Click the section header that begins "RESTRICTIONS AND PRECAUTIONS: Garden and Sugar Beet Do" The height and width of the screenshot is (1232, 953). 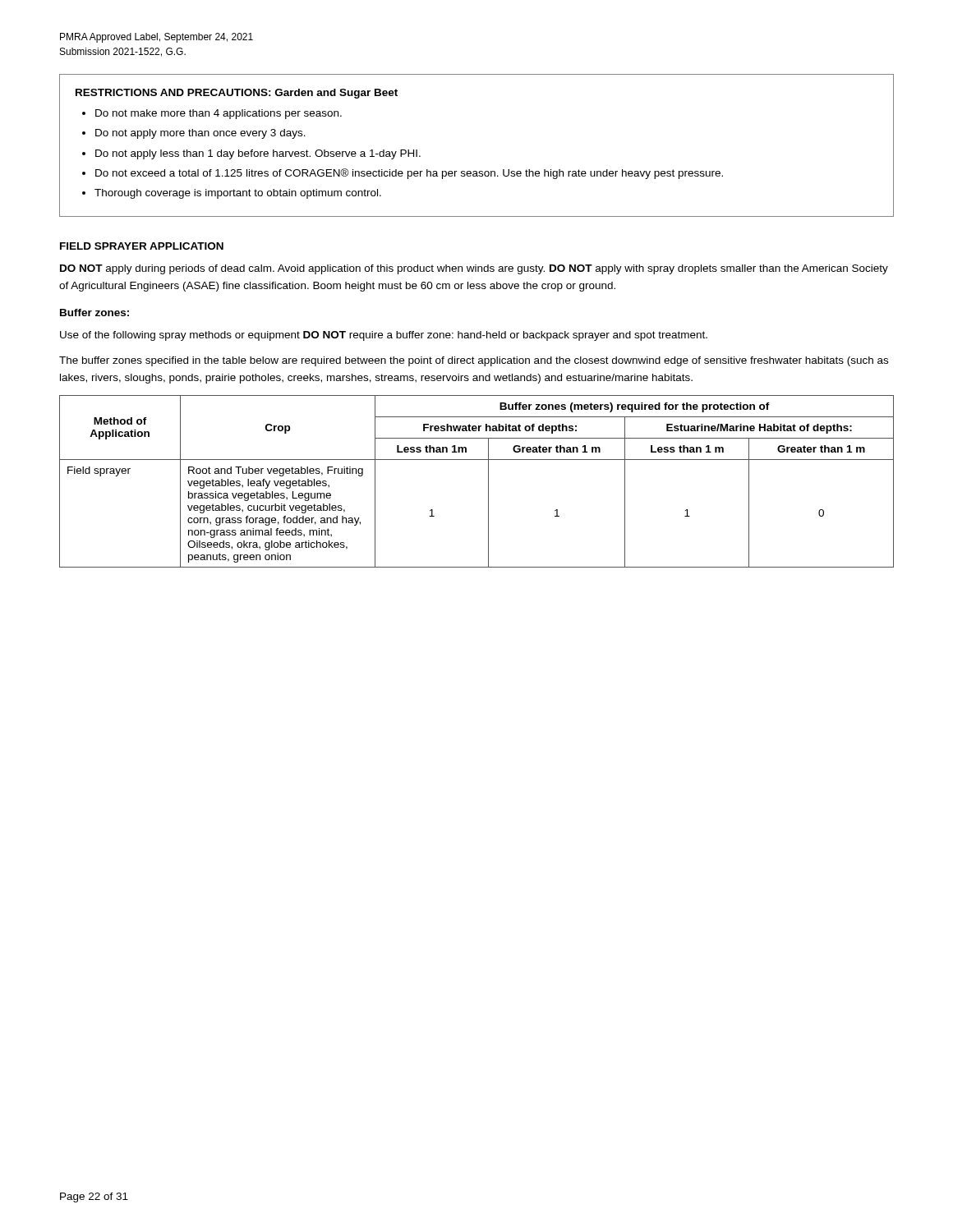point(476,145)
